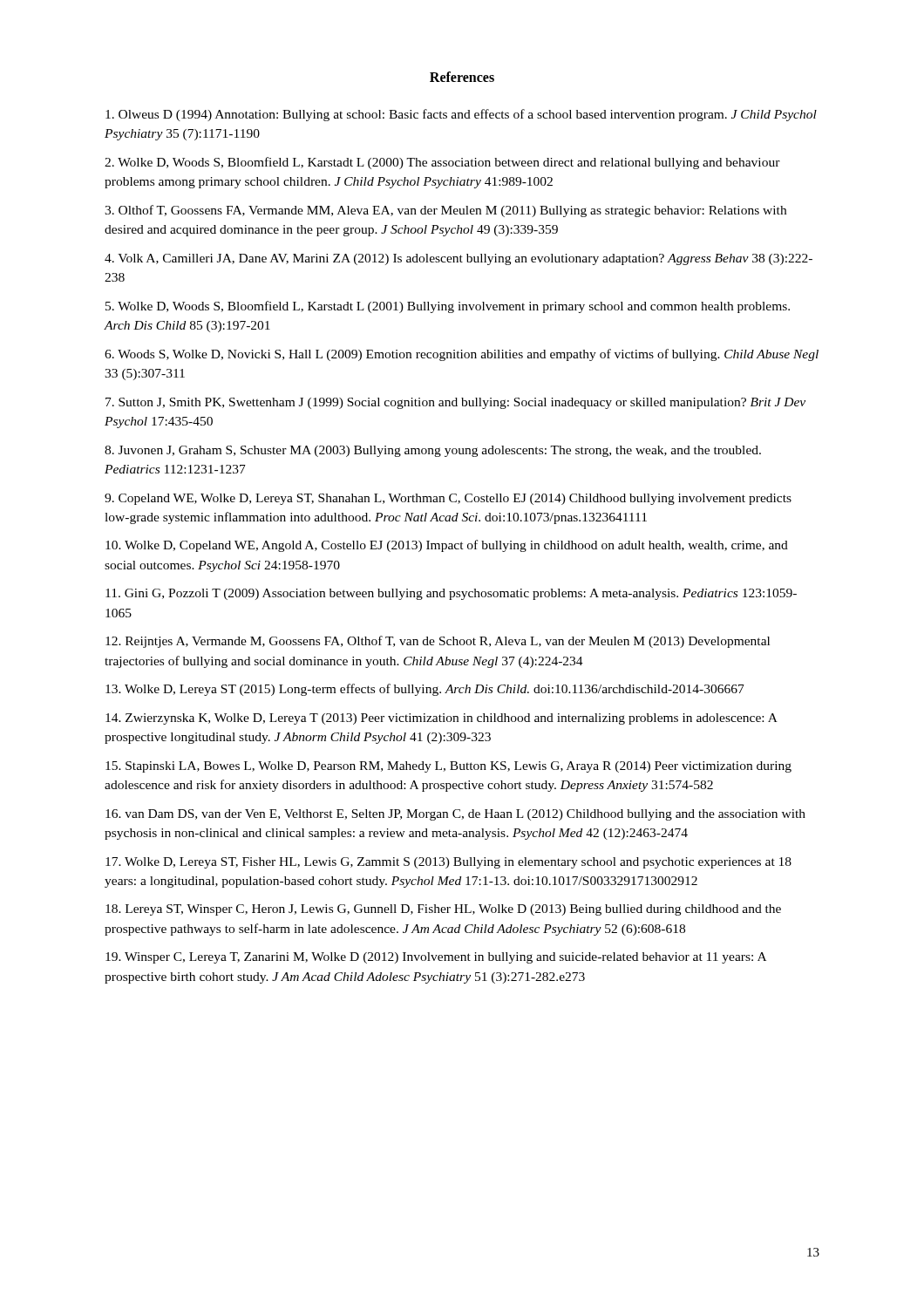924x1308 pixels.
Task: Find the block on this page that starts "2. Wolke D, Woods S, Bloomfield L, Karstadt"
Action: pos(442,172)
